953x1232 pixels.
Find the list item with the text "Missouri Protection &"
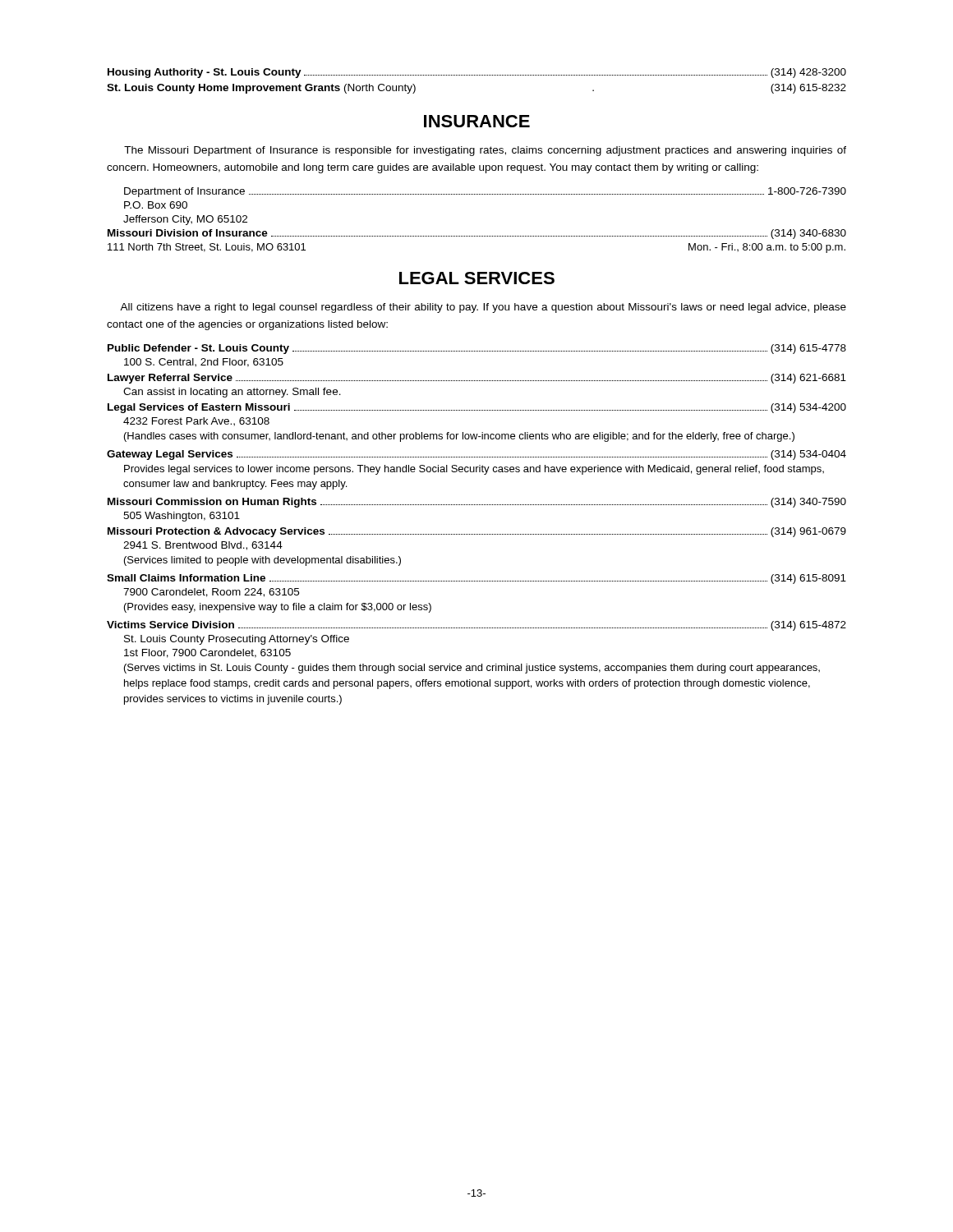click(477, 532)
